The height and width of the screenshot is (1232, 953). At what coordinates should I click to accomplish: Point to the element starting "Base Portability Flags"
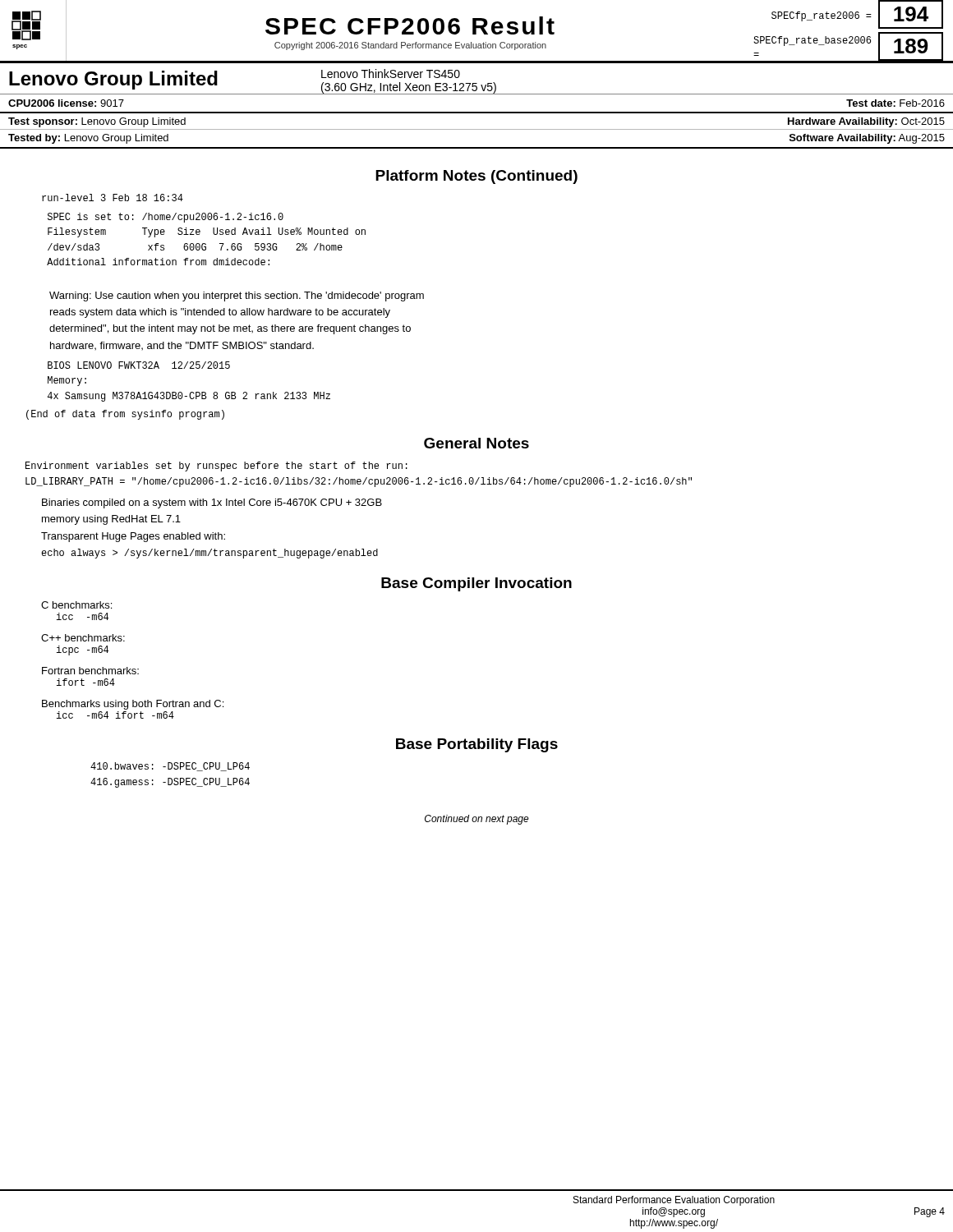[x=476, y=744]
